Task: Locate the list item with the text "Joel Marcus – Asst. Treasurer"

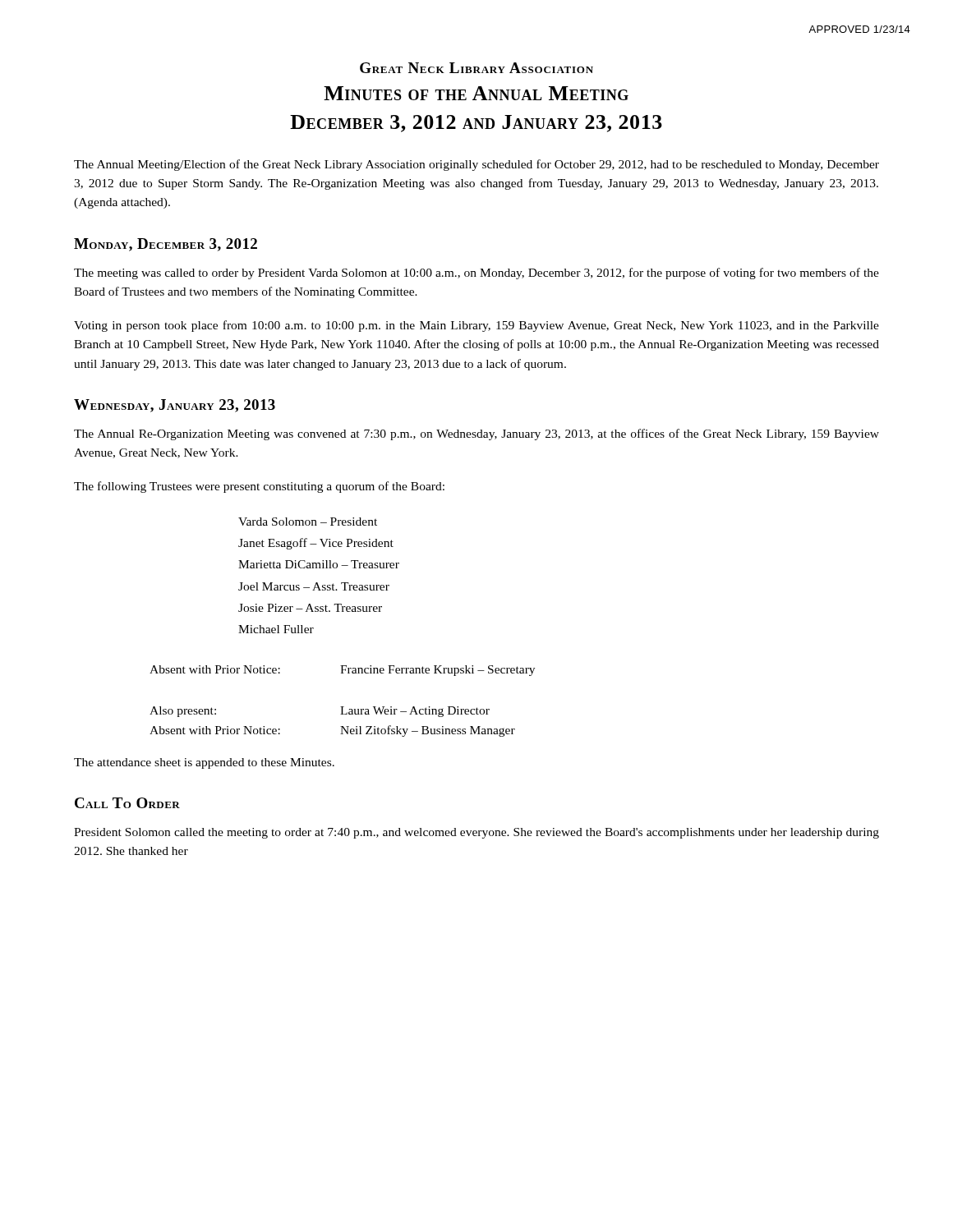Action: click(x=314, y=586)
